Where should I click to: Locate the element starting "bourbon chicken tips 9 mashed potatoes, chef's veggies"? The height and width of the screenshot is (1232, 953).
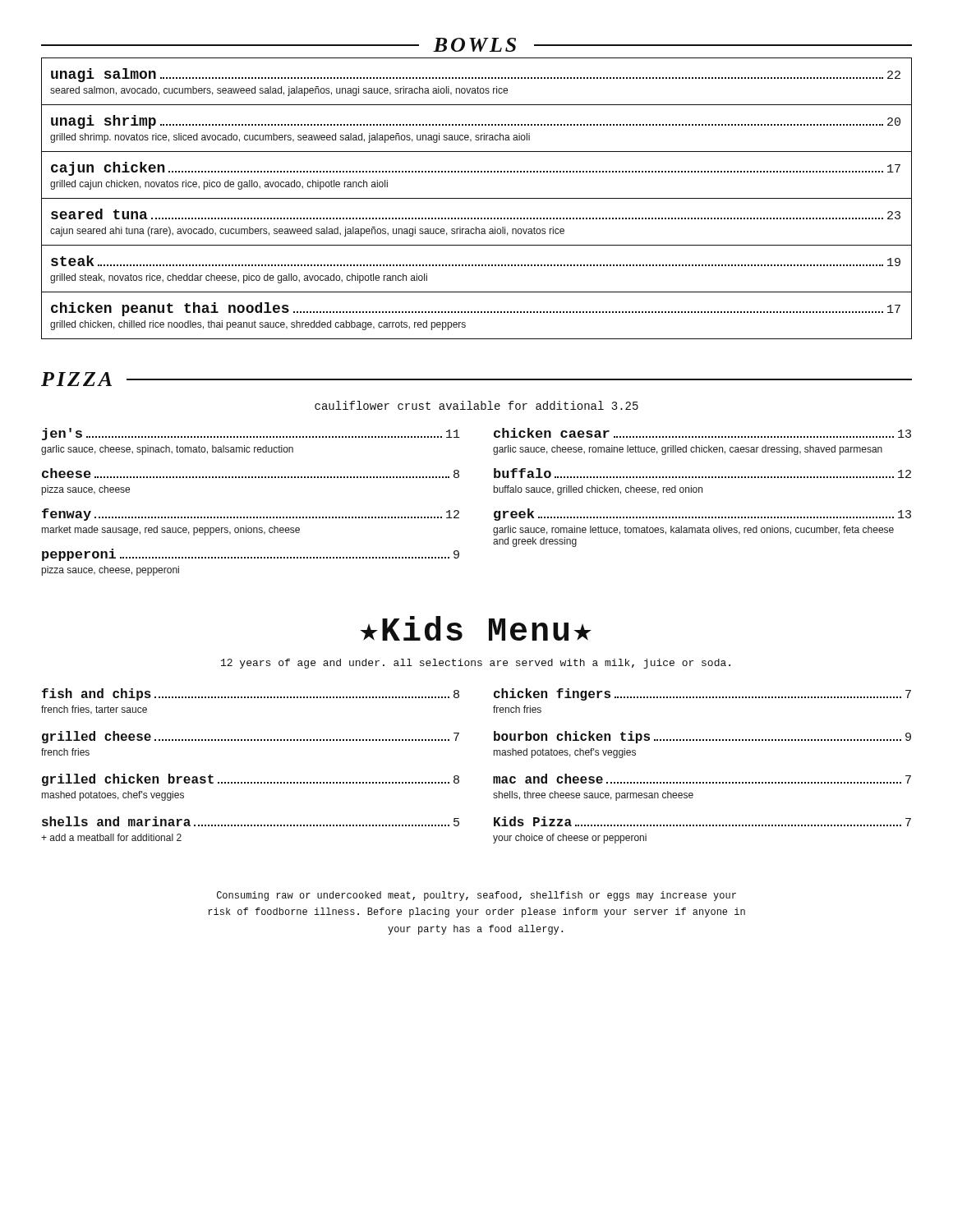coord(702,744)
